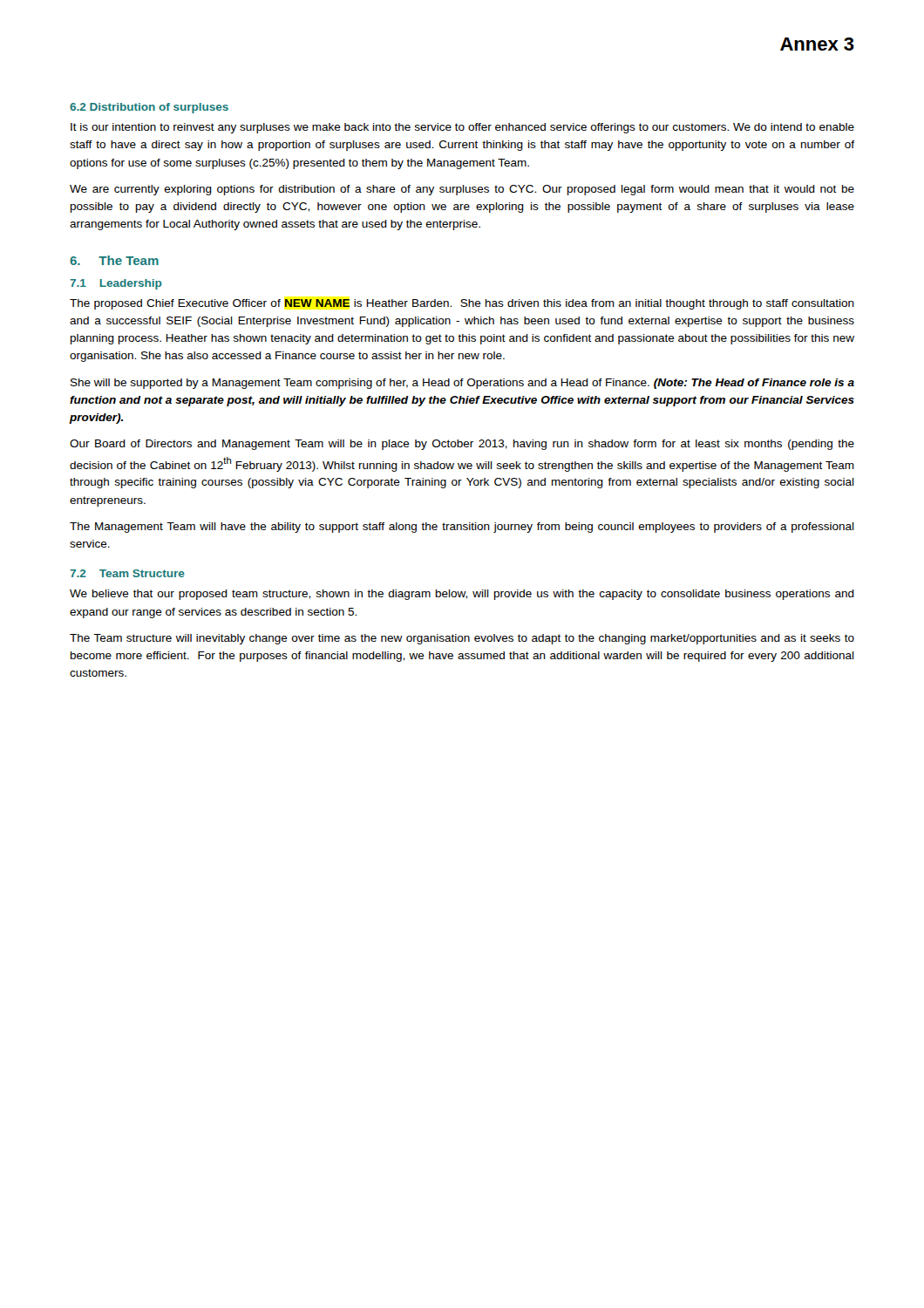Find the text block starting "Our Board of Directors and Management Team will"
924x1308 pixels.
(462, 472)
